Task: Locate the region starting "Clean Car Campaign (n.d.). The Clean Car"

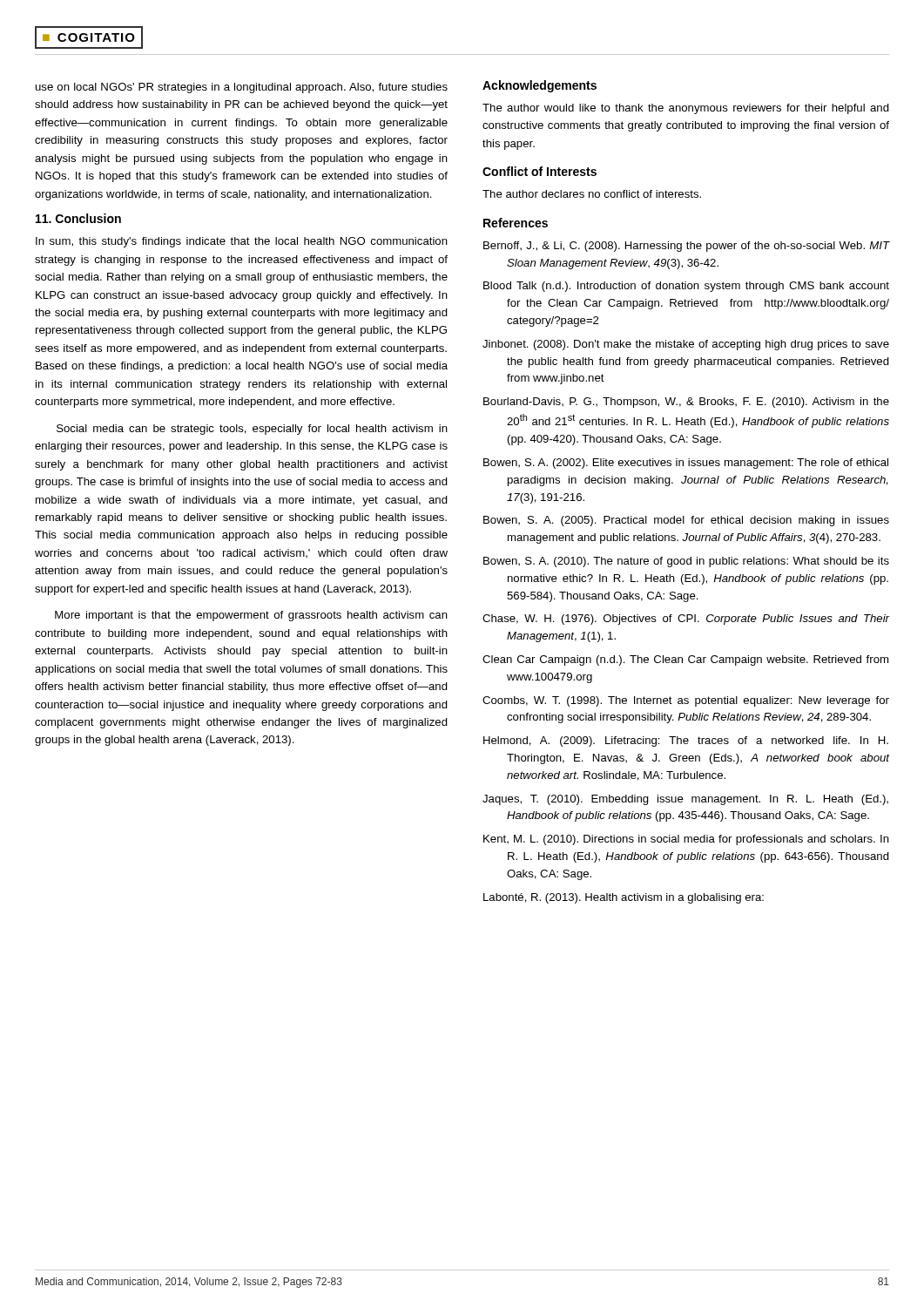Action: pyautogui.click(x=686, y=668)
